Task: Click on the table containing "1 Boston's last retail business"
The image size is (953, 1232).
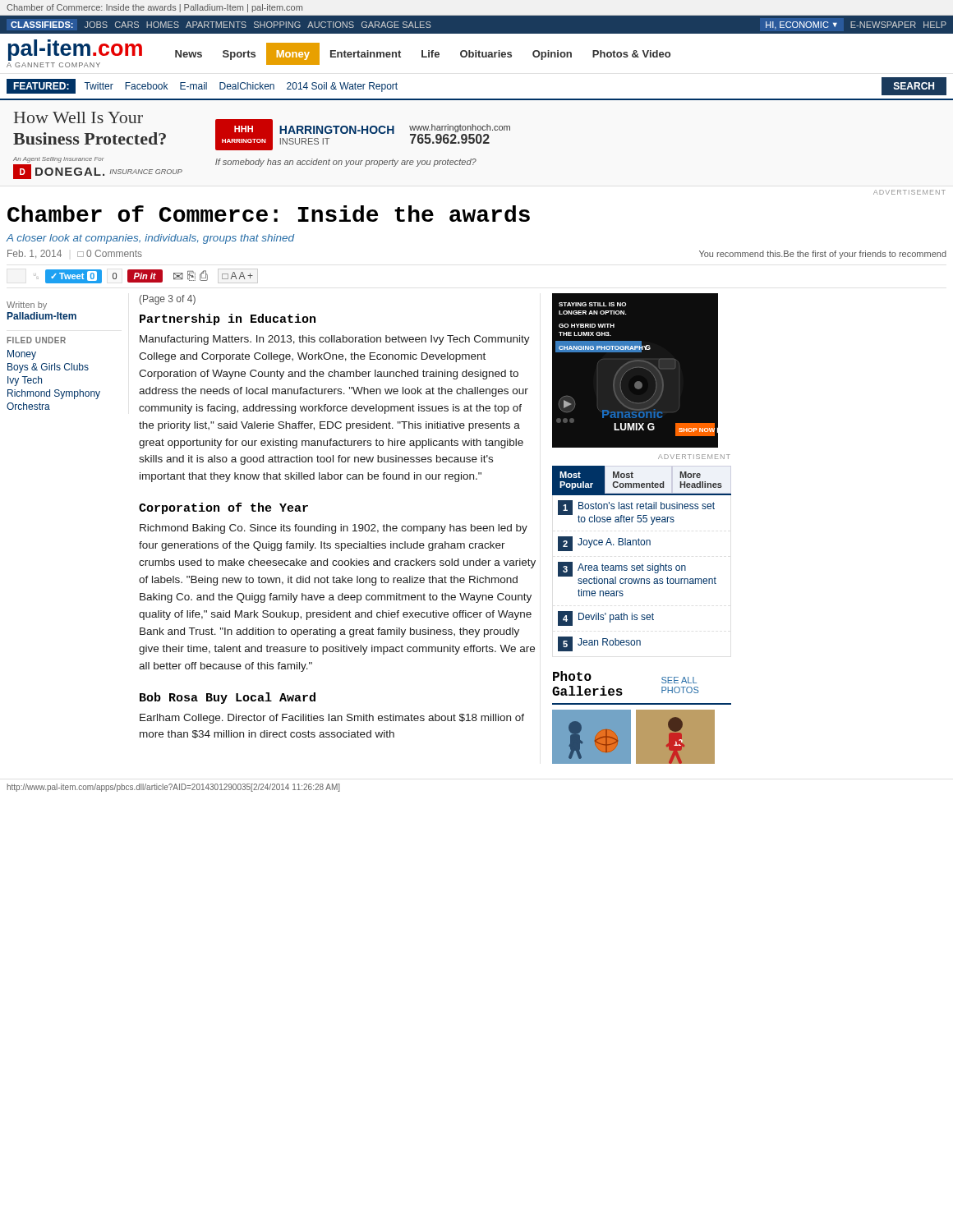Action: point(642,576)
